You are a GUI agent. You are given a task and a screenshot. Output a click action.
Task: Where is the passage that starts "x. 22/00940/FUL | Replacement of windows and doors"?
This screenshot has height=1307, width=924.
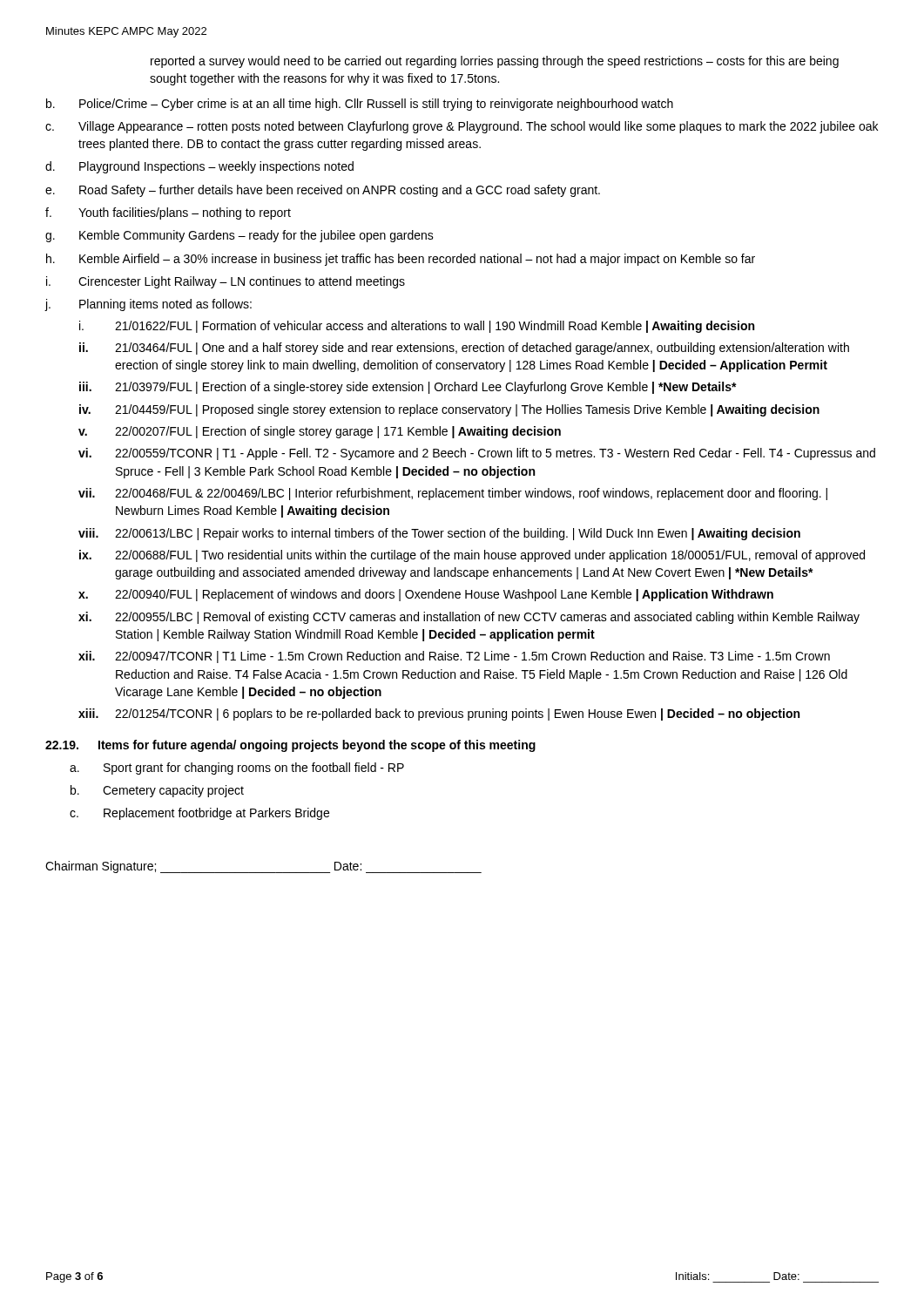[x=426, y=595]
